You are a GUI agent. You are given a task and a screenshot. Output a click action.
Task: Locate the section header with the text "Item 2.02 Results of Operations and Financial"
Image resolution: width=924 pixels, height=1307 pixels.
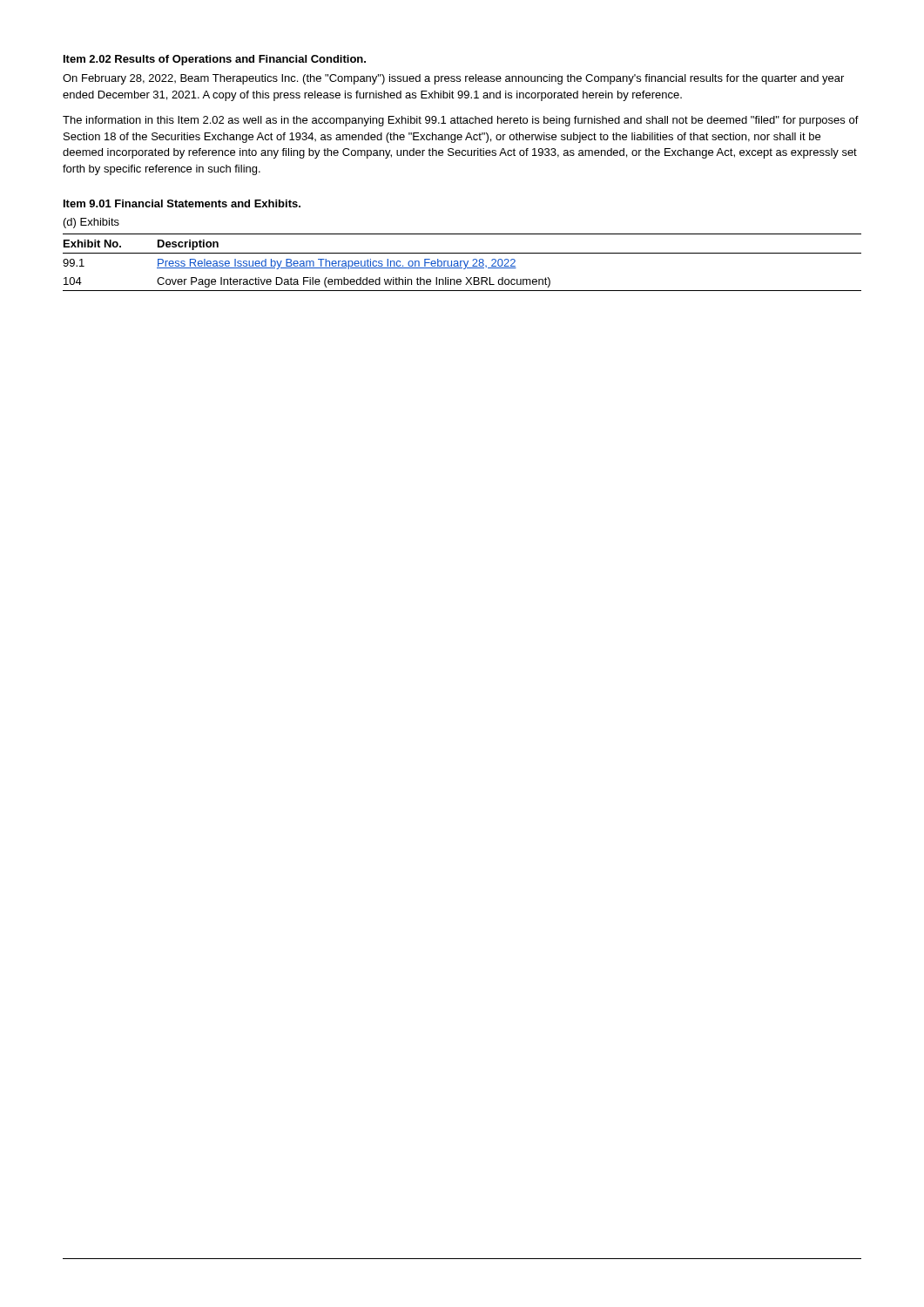point(215,59)
